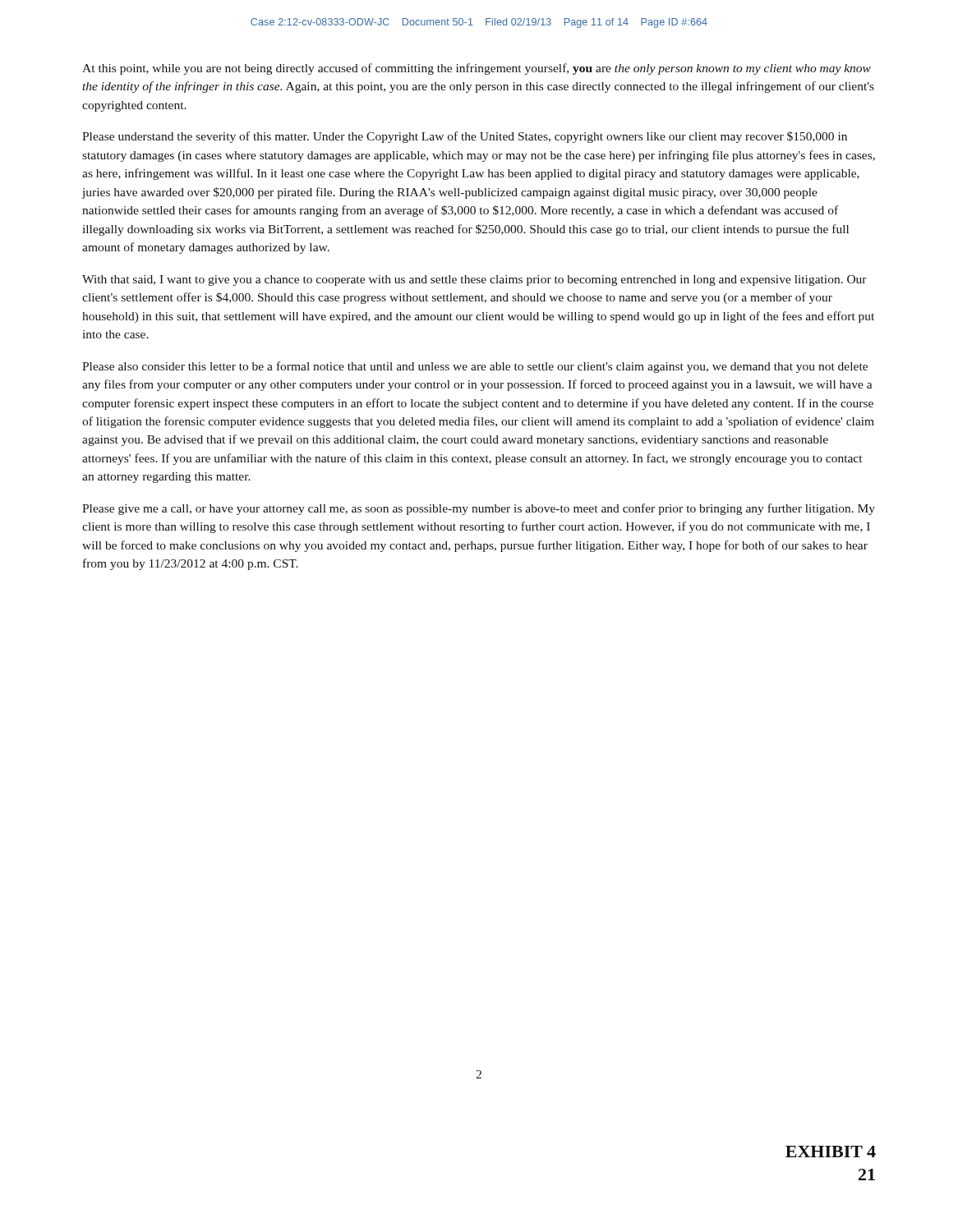Locate the block of text that opens with "At this point,"
The height and width of the screenshot is (1232, 958).
click(478, 86)
